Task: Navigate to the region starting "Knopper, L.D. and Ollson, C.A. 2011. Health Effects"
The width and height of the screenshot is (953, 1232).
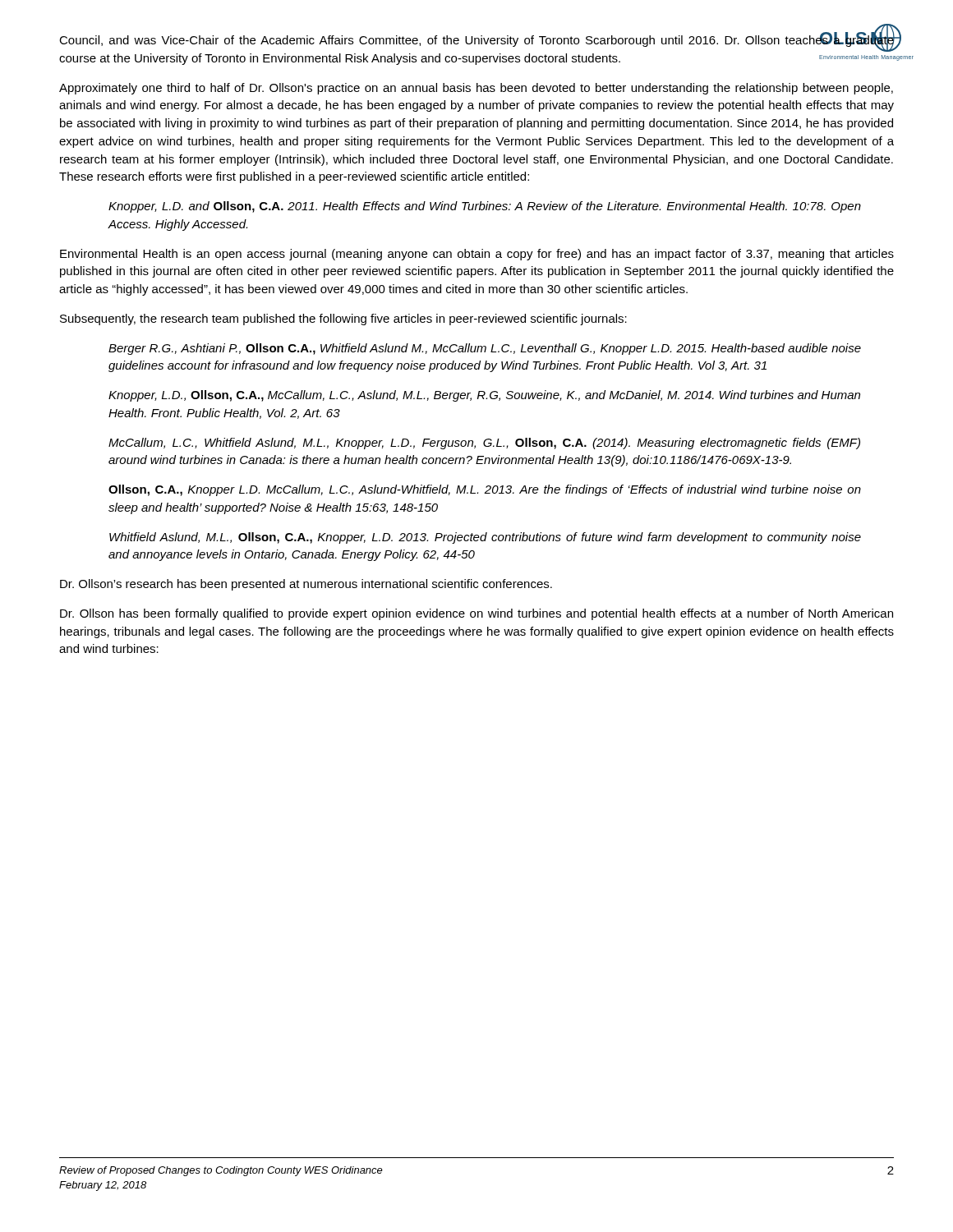Action: tap(485, 215)
